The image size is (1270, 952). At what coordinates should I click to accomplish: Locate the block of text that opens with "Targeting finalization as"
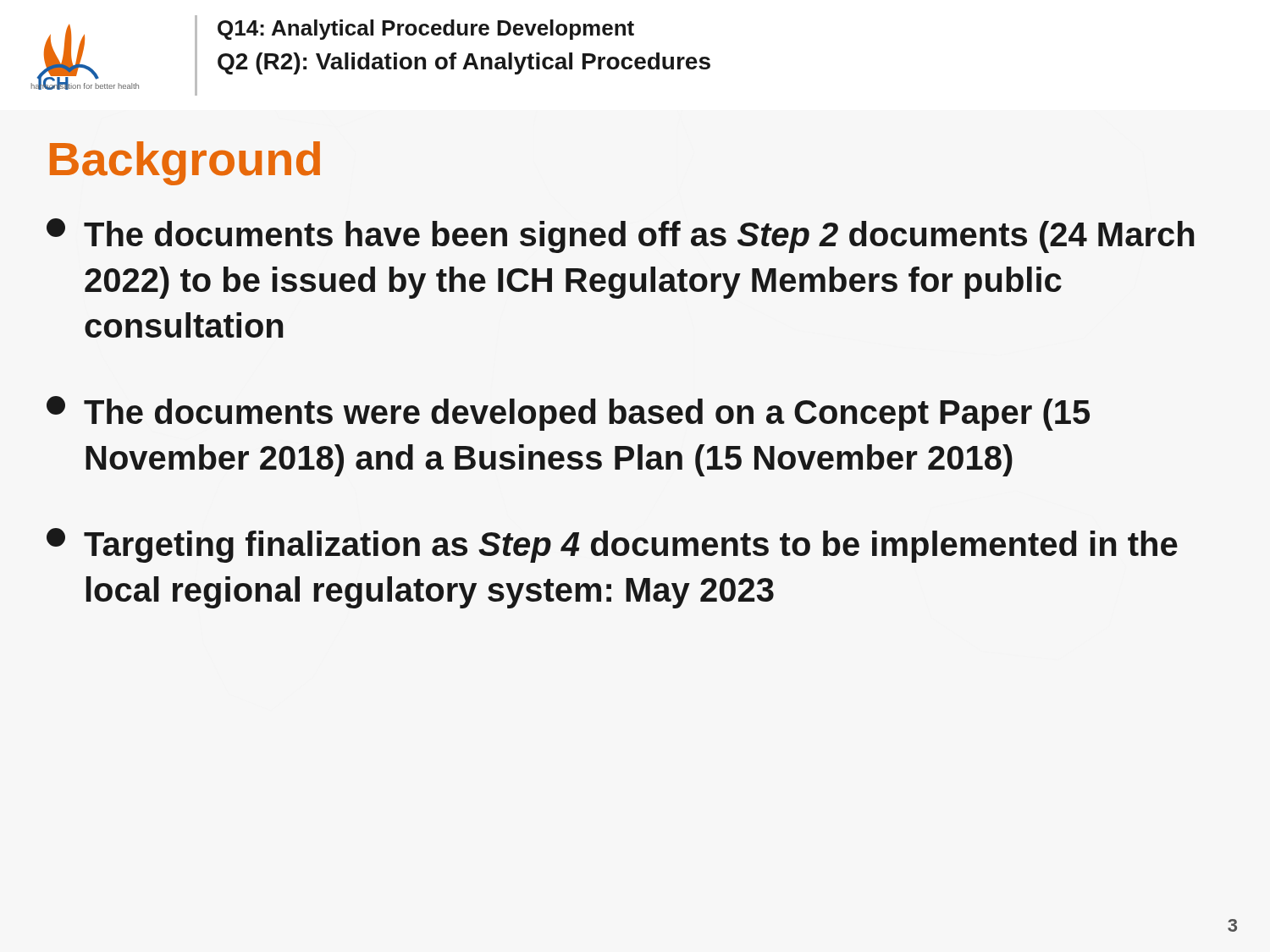coord(631,567)
